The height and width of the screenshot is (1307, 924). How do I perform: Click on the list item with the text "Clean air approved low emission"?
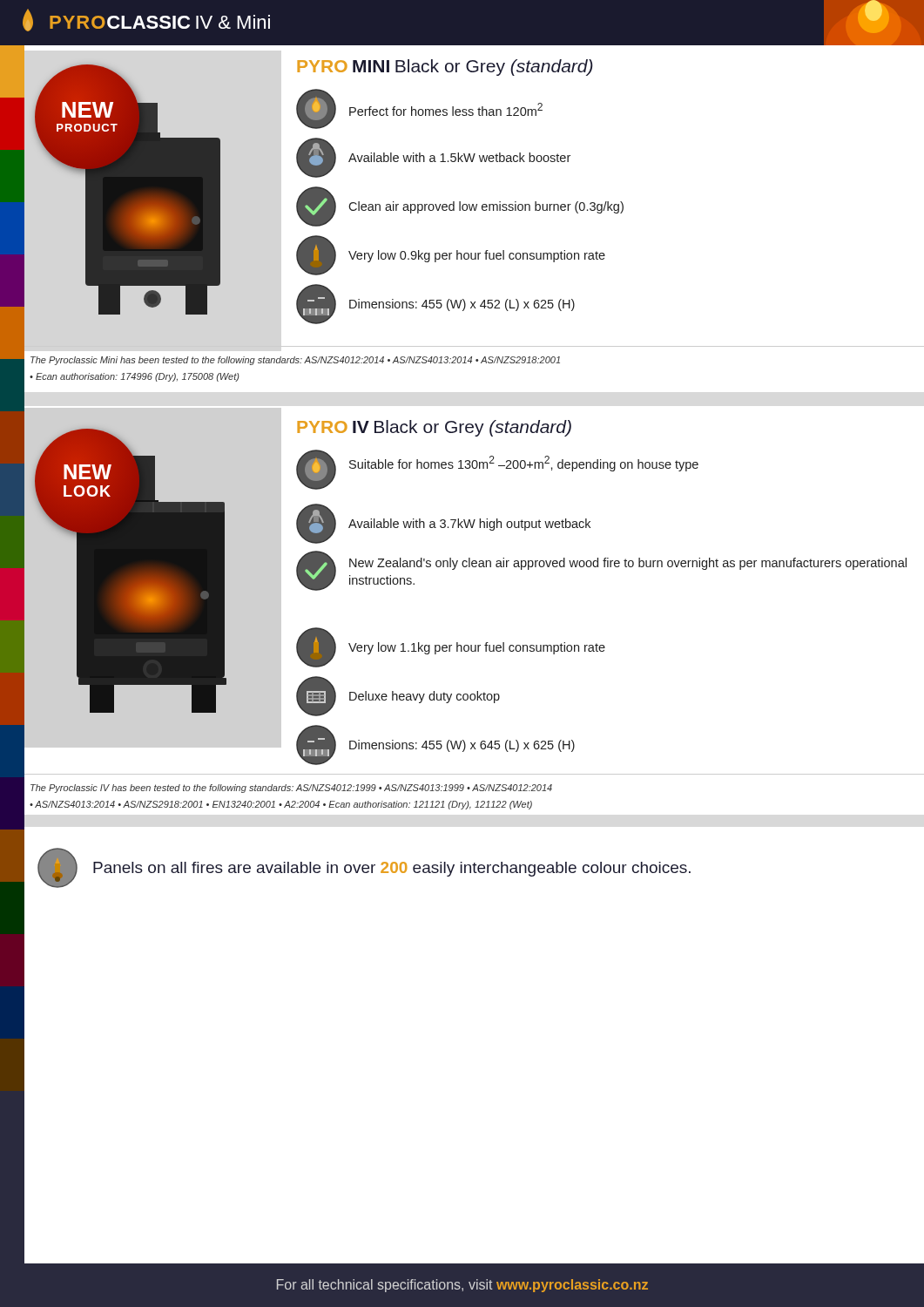tap(460, 207)
